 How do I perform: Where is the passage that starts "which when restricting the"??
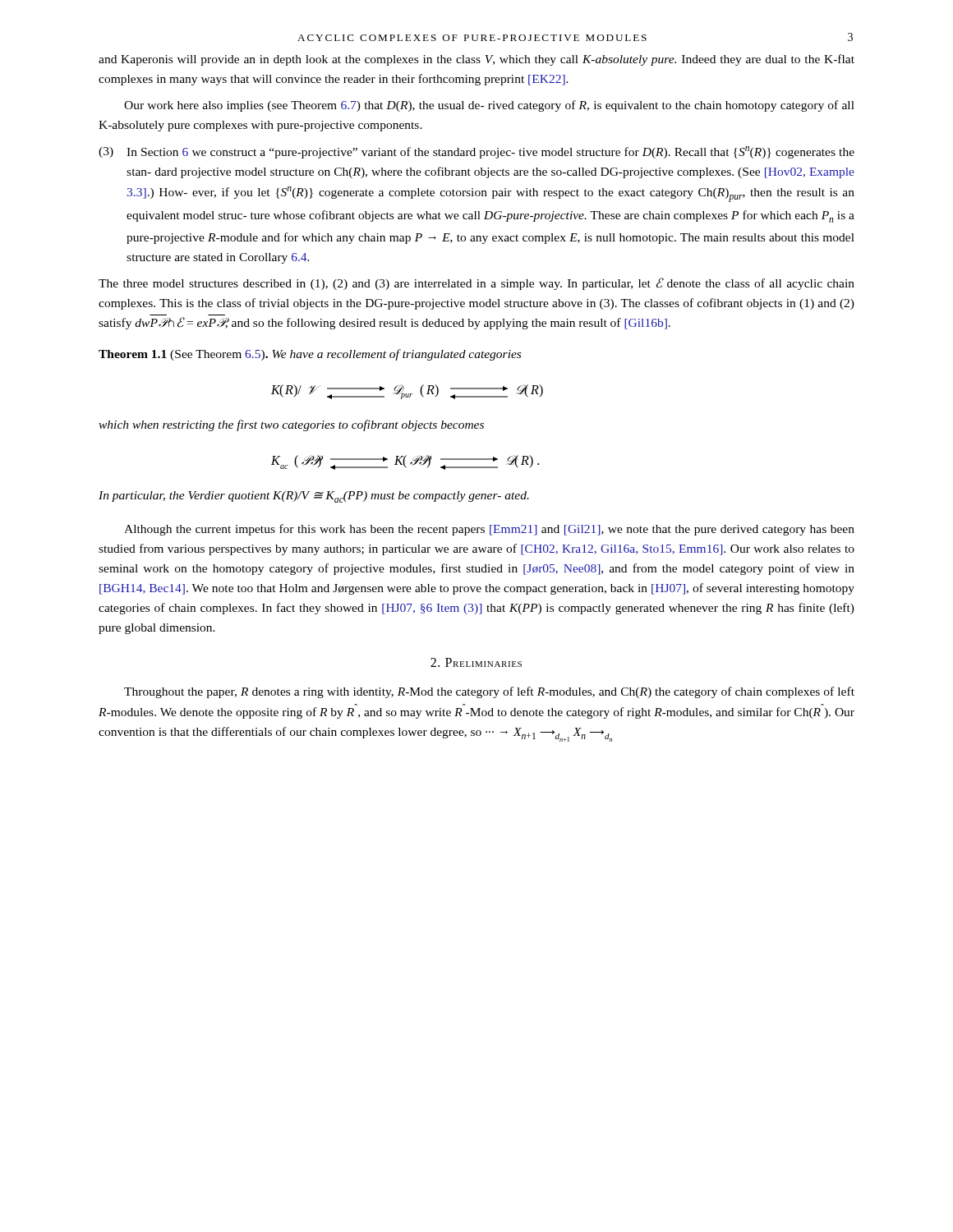pos(476,424)
